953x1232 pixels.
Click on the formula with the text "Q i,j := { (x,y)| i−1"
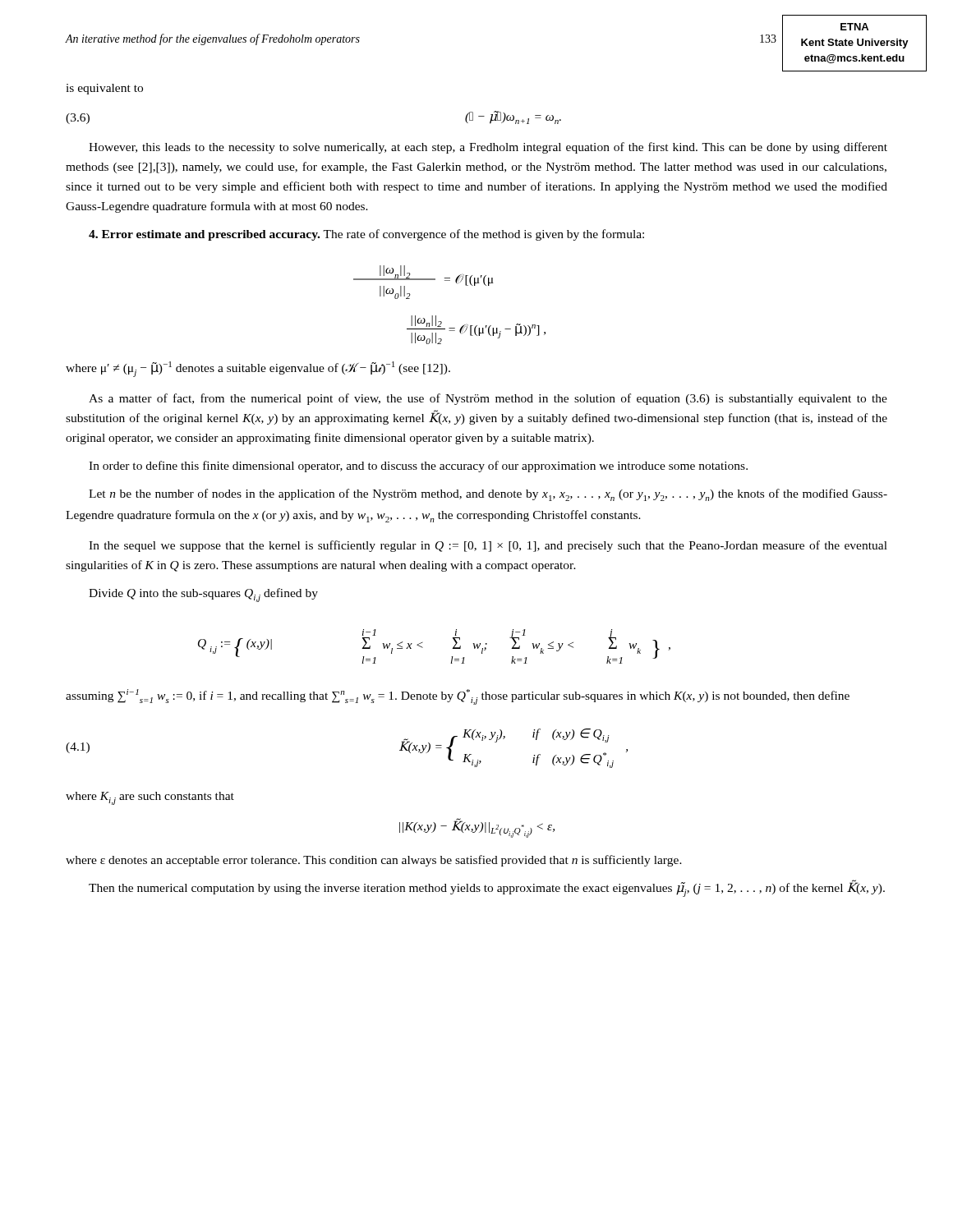[476, 645]
